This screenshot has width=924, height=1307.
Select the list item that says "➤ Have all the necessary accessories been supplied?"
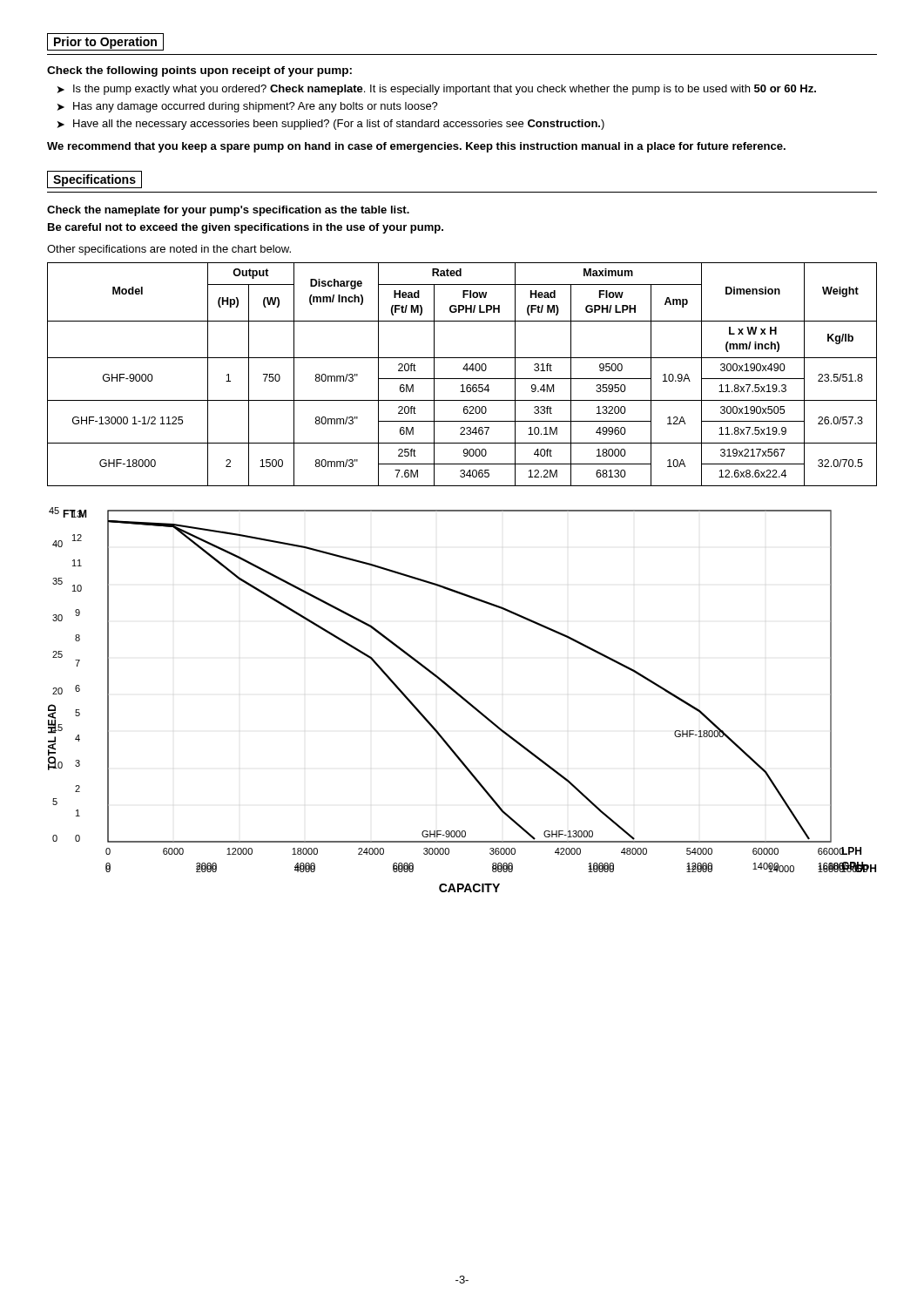(x=466, y=124)
